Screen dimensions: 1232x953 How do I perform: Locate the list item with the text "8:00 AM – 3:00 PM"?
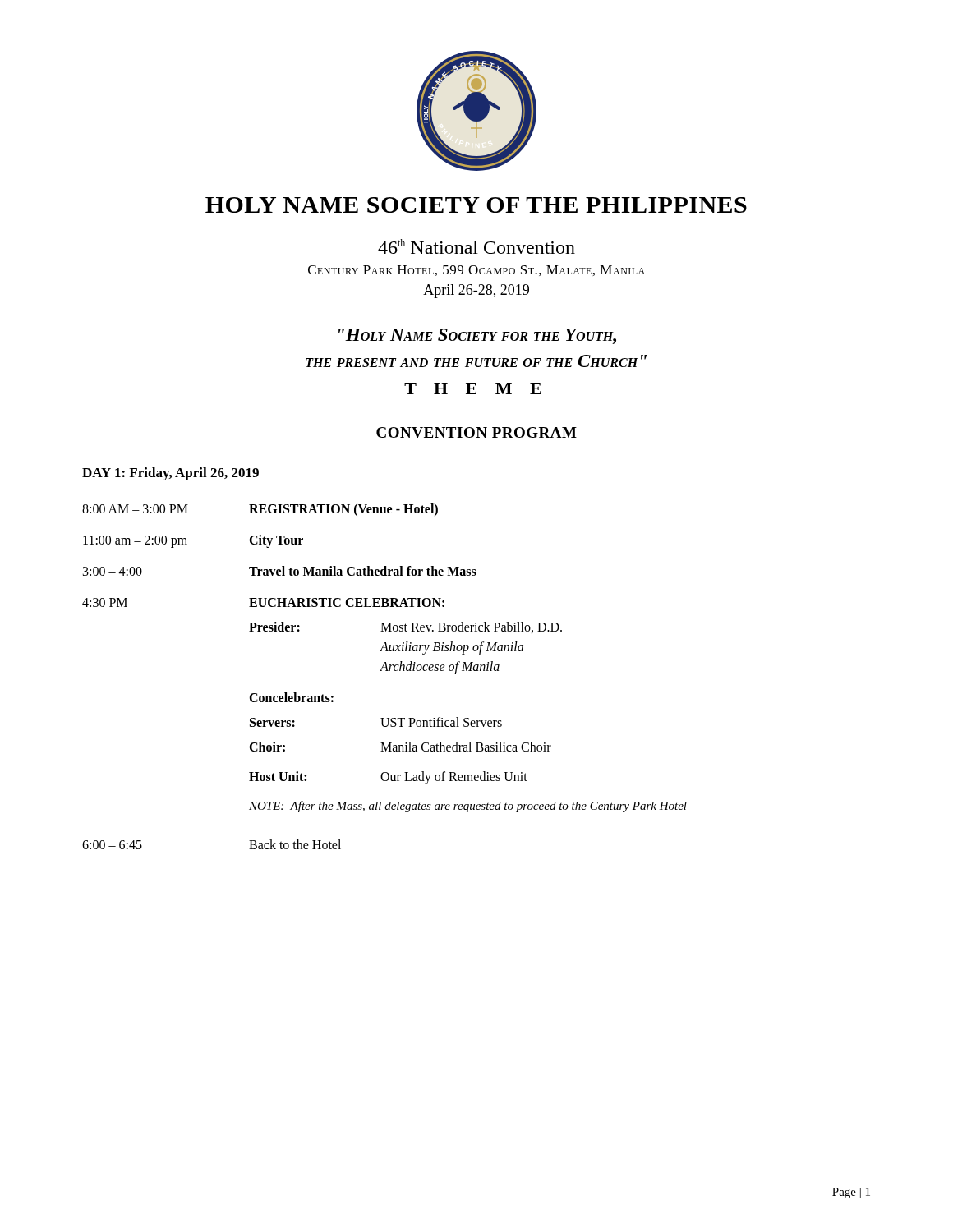click(135, 509)
